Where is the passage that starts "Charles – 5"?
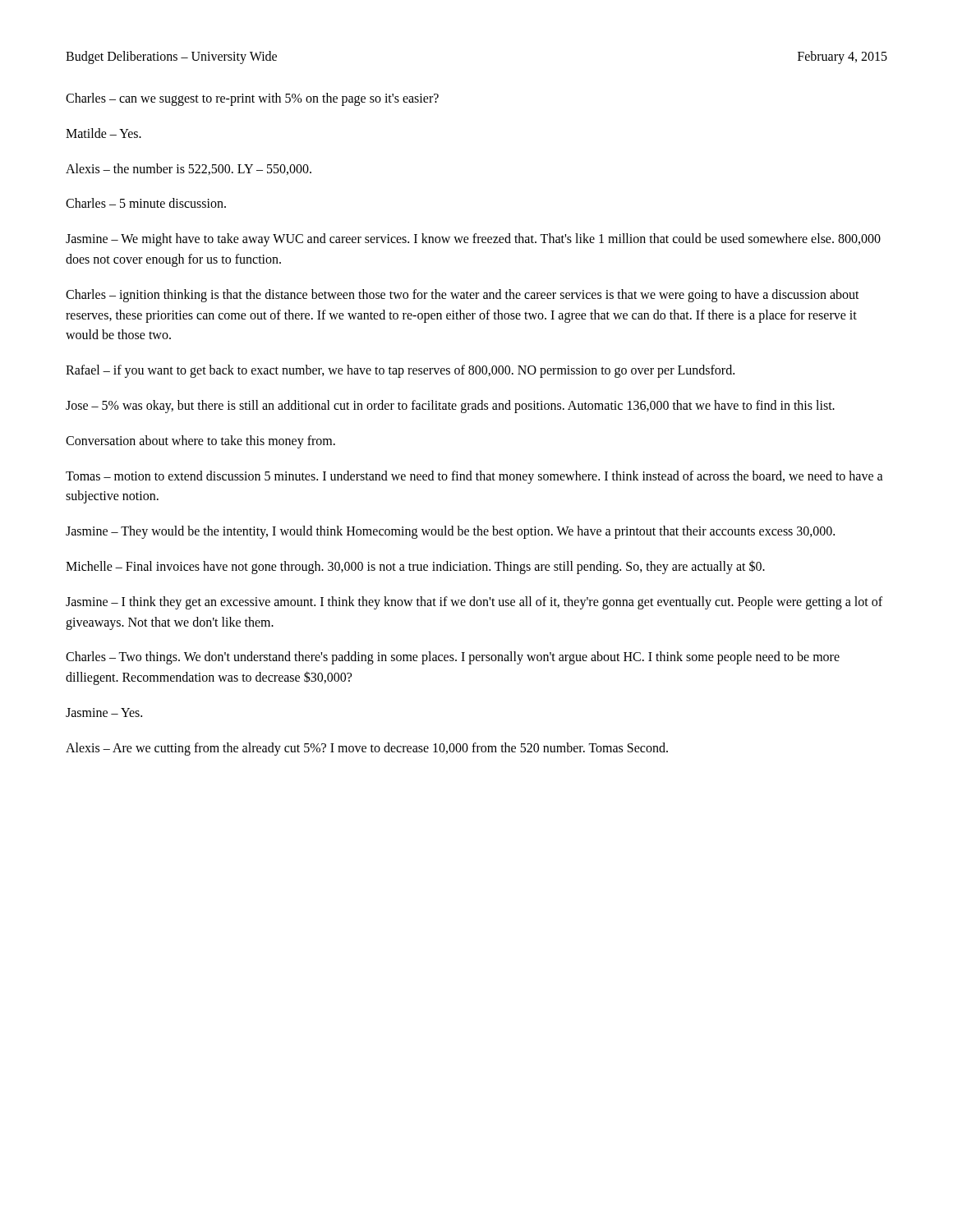This screenshot has width=953, height=1232. (146, 204)
